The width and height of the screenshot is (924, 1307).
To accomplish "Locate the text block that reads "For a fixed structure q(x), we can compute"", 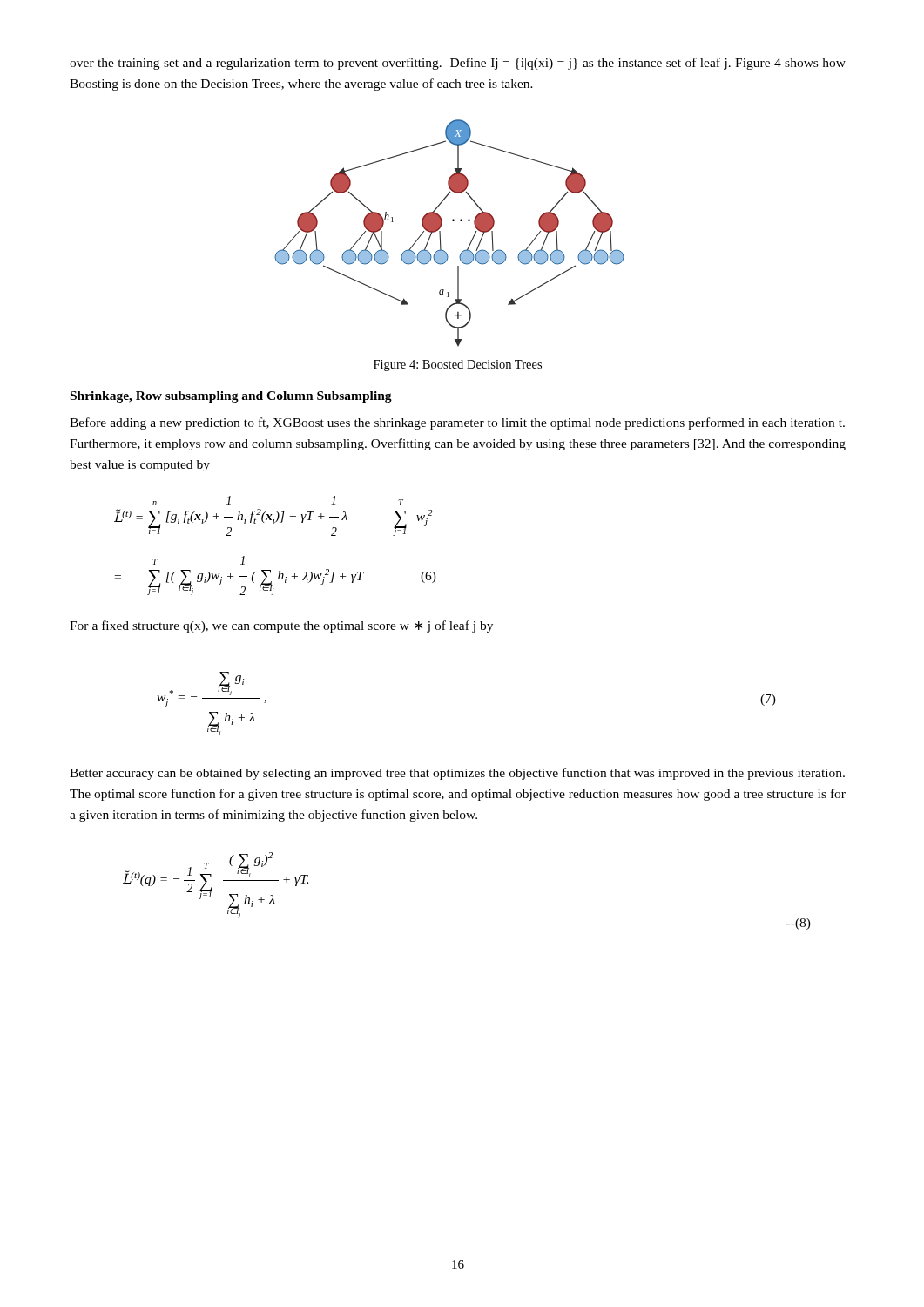I will click(x=281, y=625).
